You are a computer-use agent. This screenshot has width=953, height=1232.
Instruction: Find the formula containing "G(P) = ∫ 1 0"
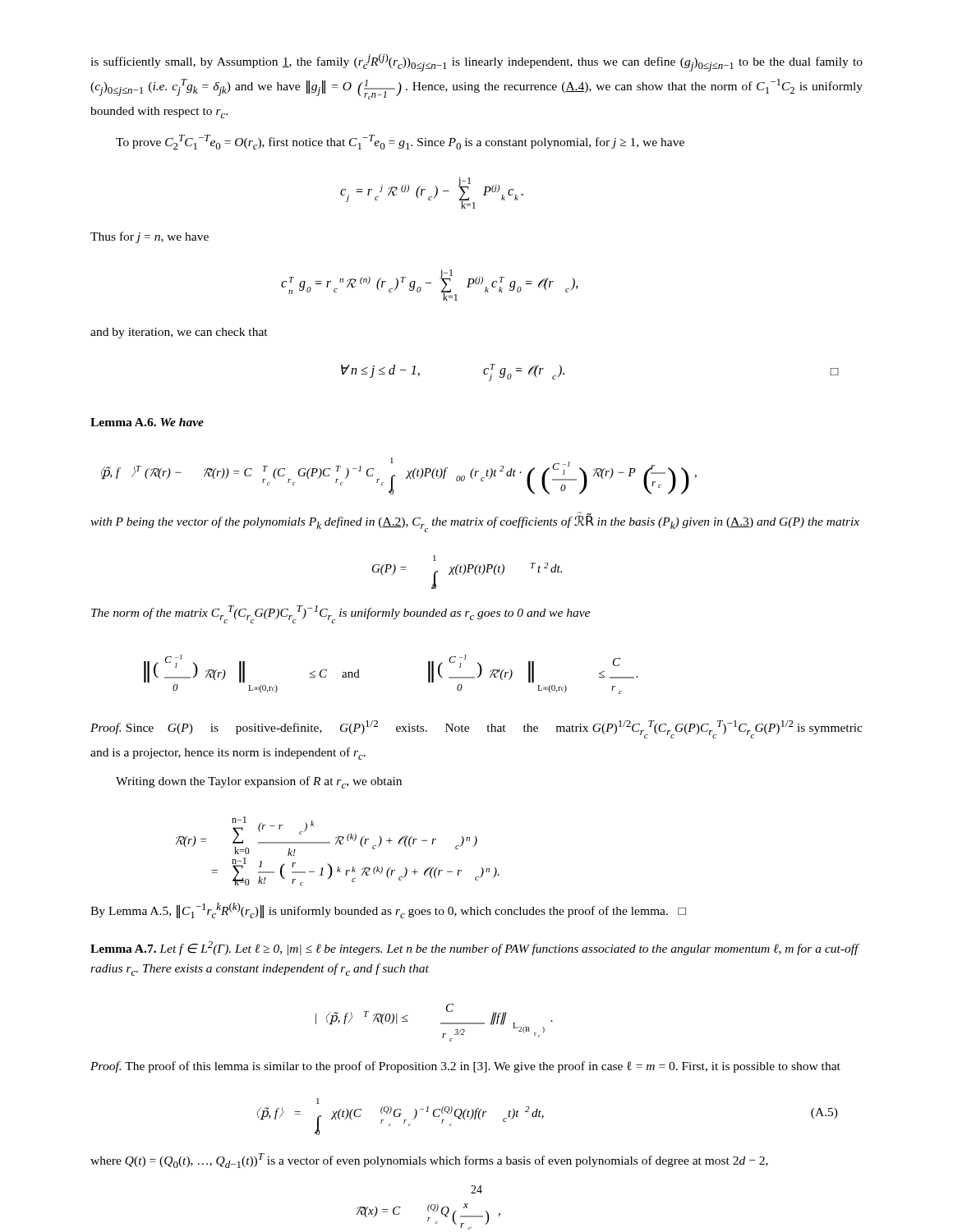click(476, 568)
